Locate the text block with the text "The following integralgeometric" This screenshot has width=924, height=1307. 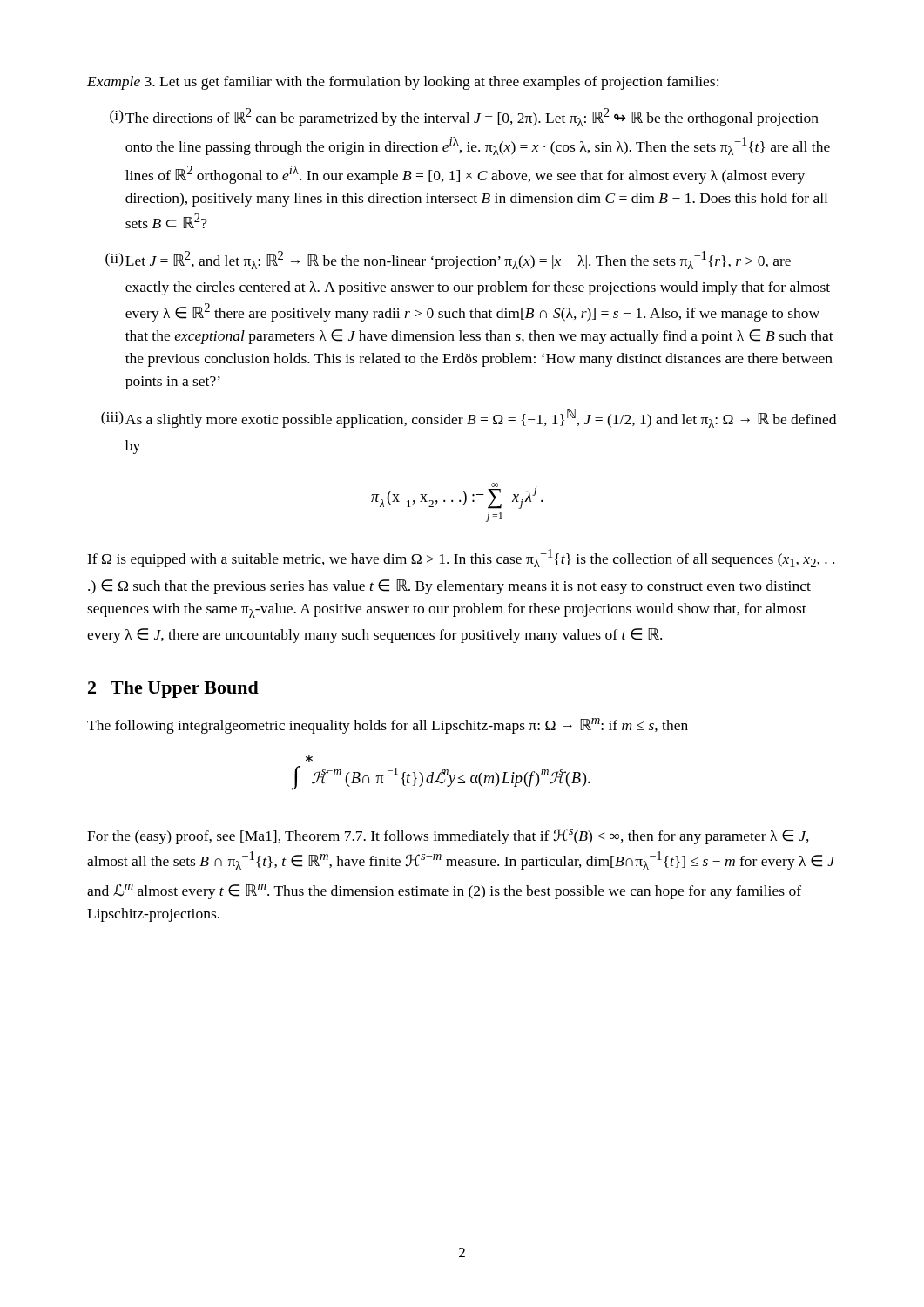[462, 724]
